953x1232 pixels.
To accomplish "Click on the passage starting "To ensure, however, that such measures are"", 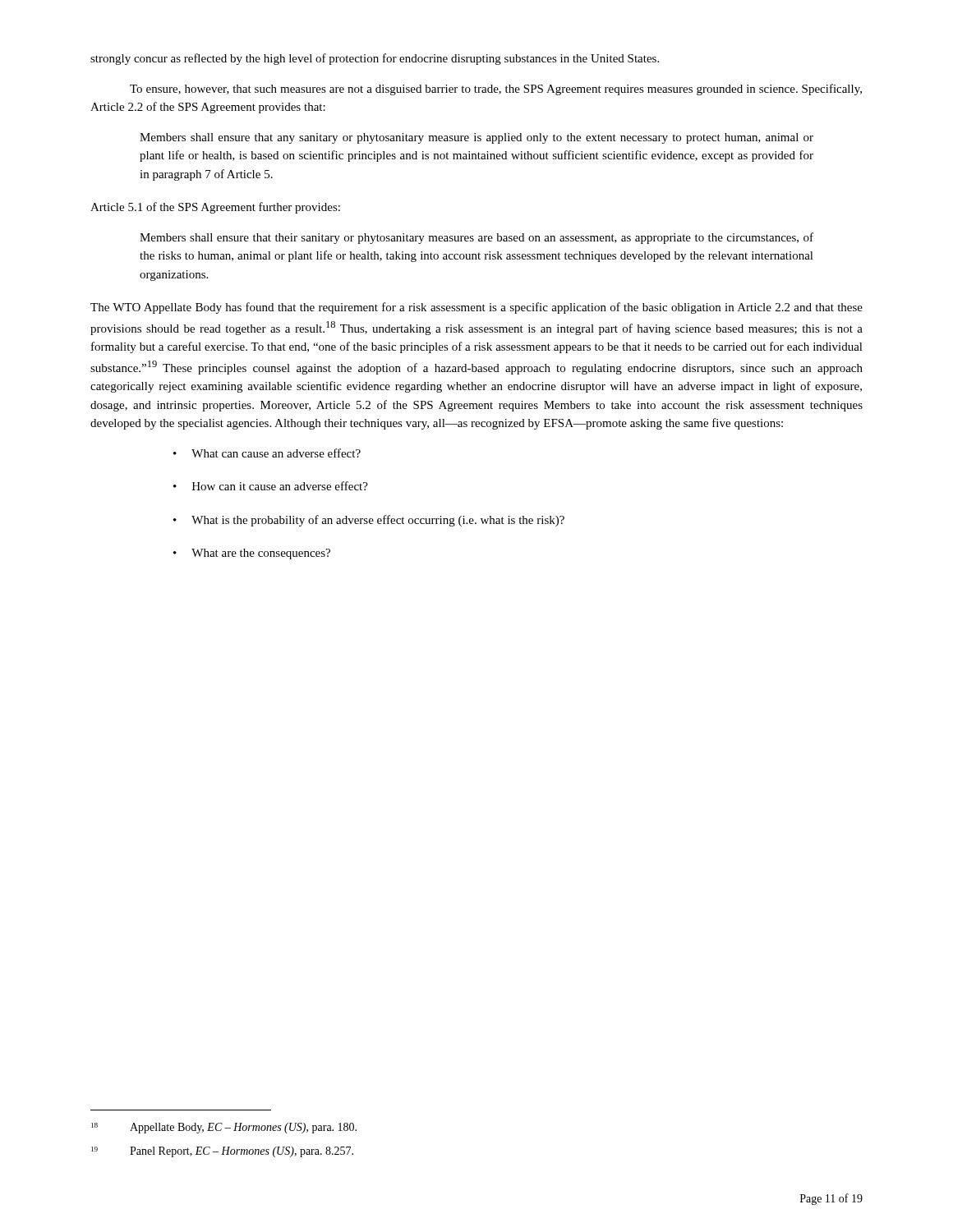I will [x=476, y=98].
